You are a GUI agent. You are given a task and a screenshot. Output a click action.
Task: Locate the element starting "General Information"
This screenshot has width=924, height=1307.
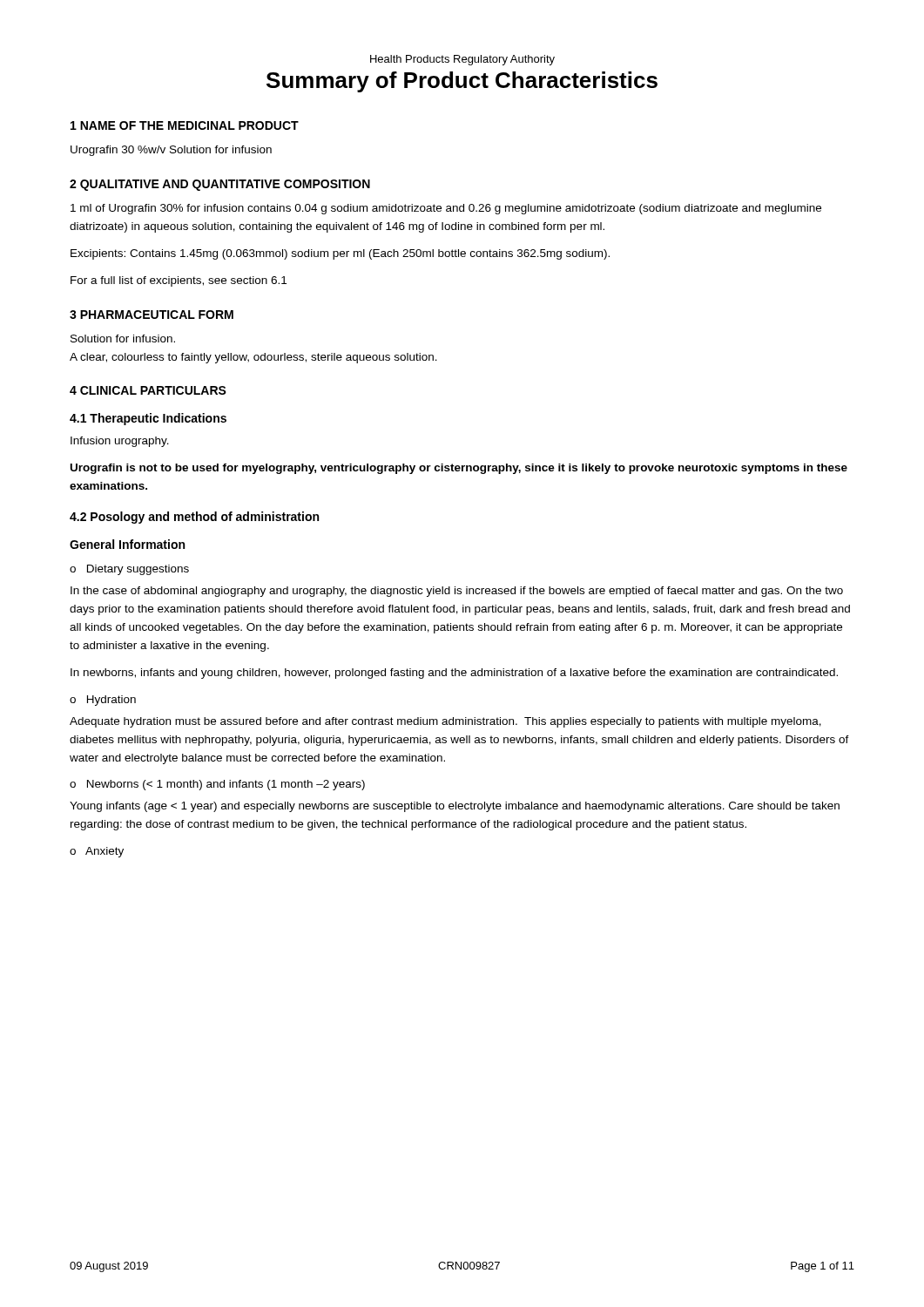128,545
